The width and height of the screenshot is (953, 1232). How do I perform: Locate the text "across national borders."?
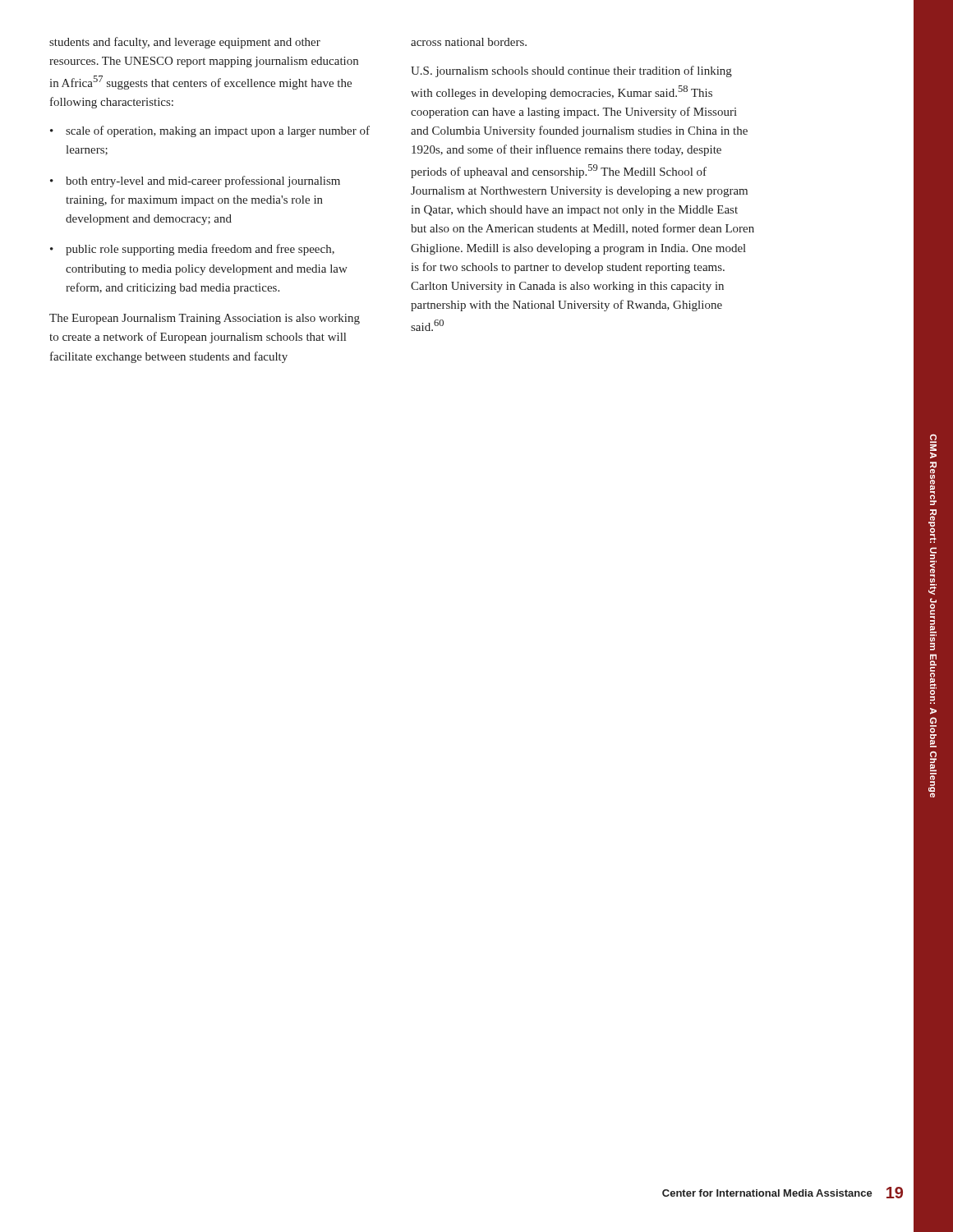pos(469,42)
